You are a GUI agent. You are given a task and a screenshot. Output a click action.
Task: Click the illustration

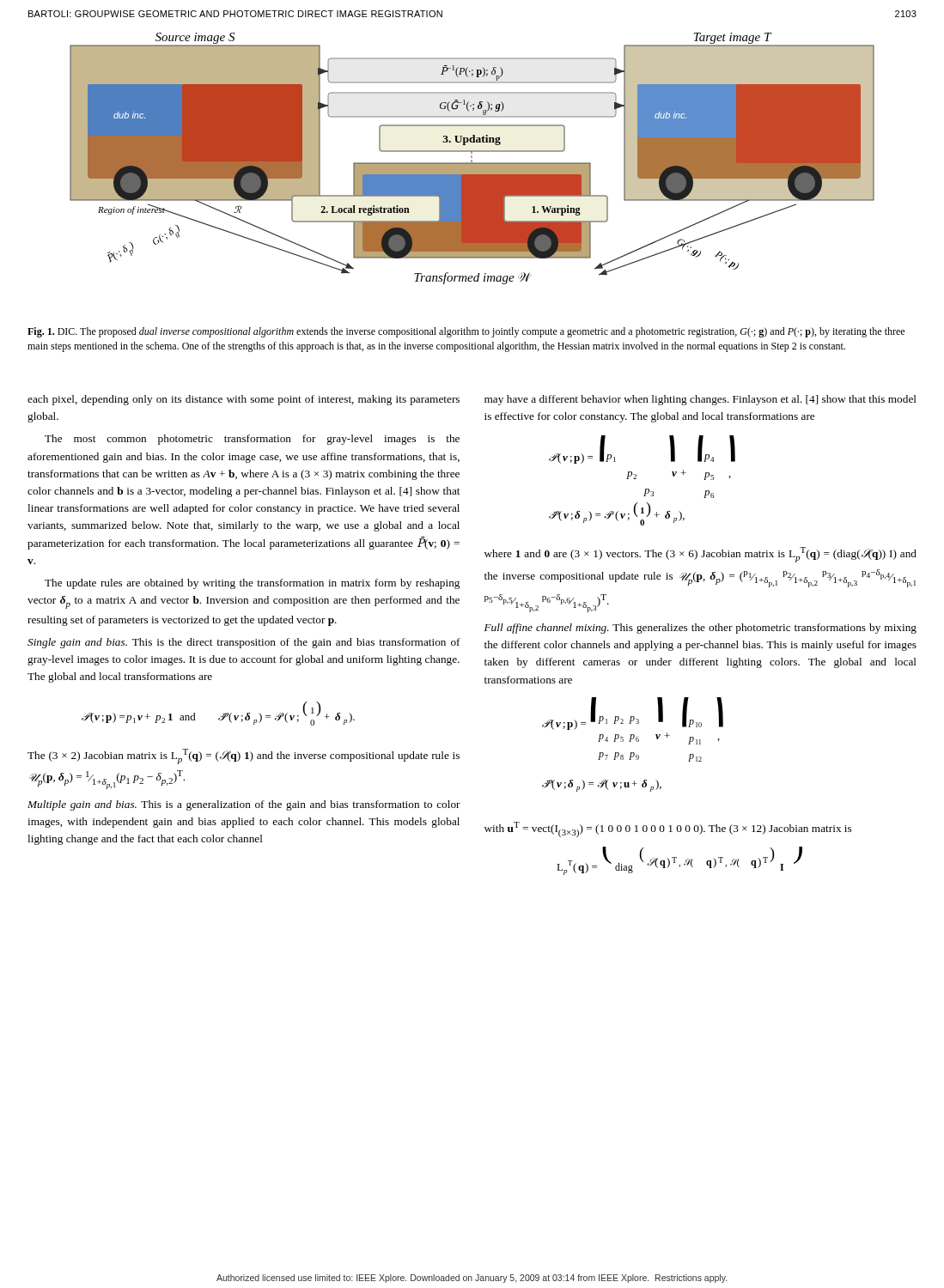tap(472, 172)
